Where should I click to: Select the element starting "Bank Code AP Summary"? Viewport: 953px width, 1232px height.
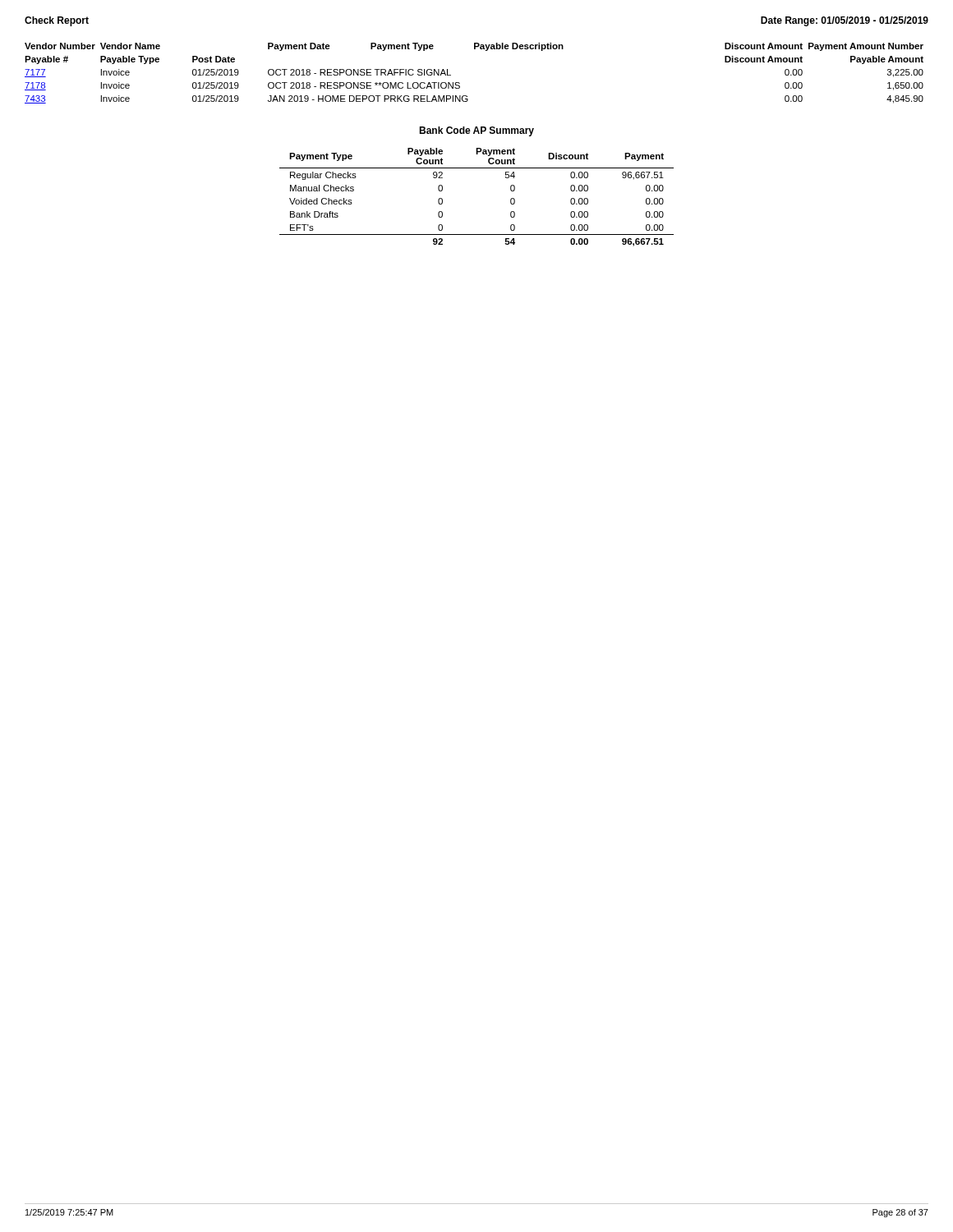click(x=476, y=131)
